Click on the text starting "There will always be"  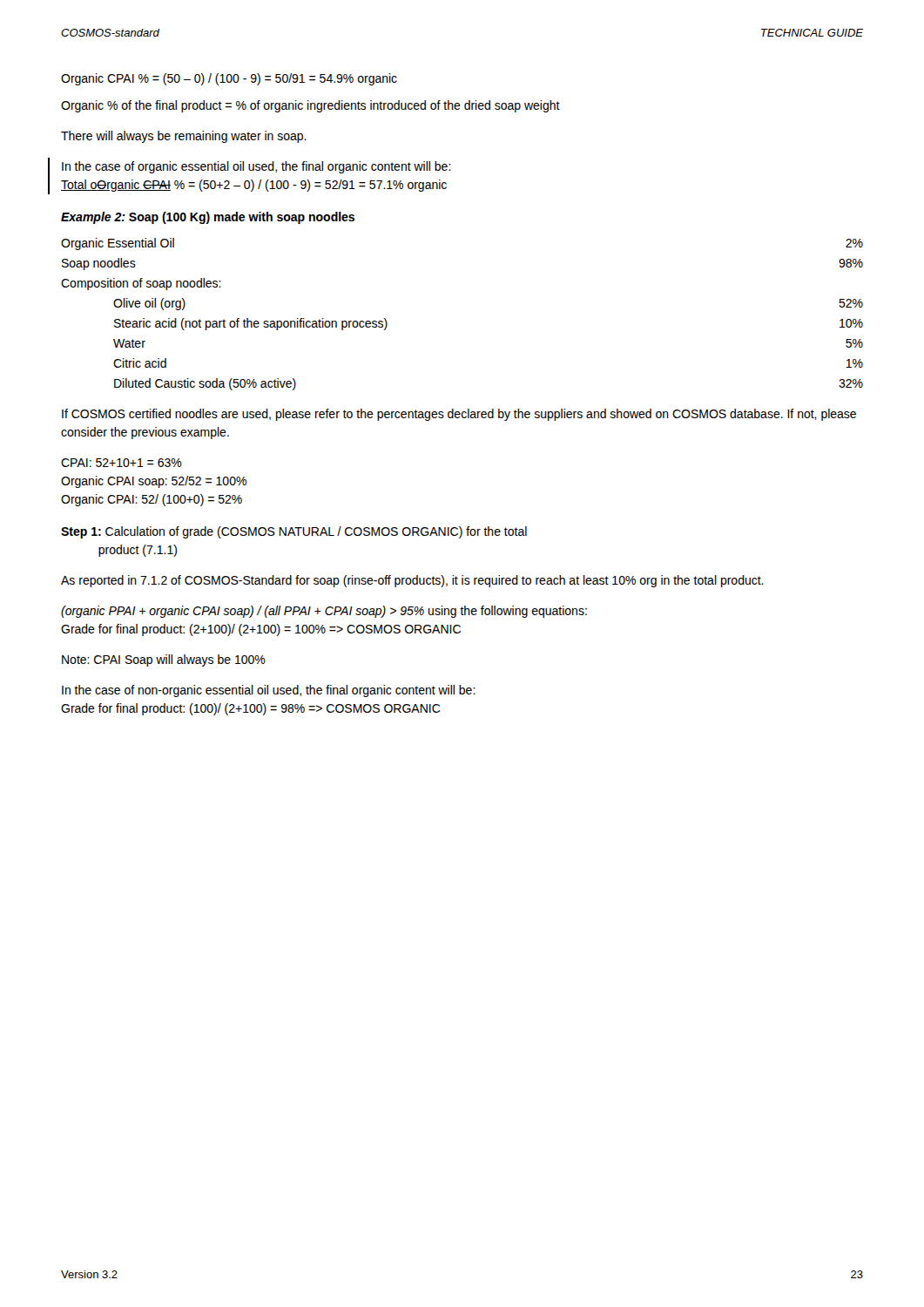(184, 136)
